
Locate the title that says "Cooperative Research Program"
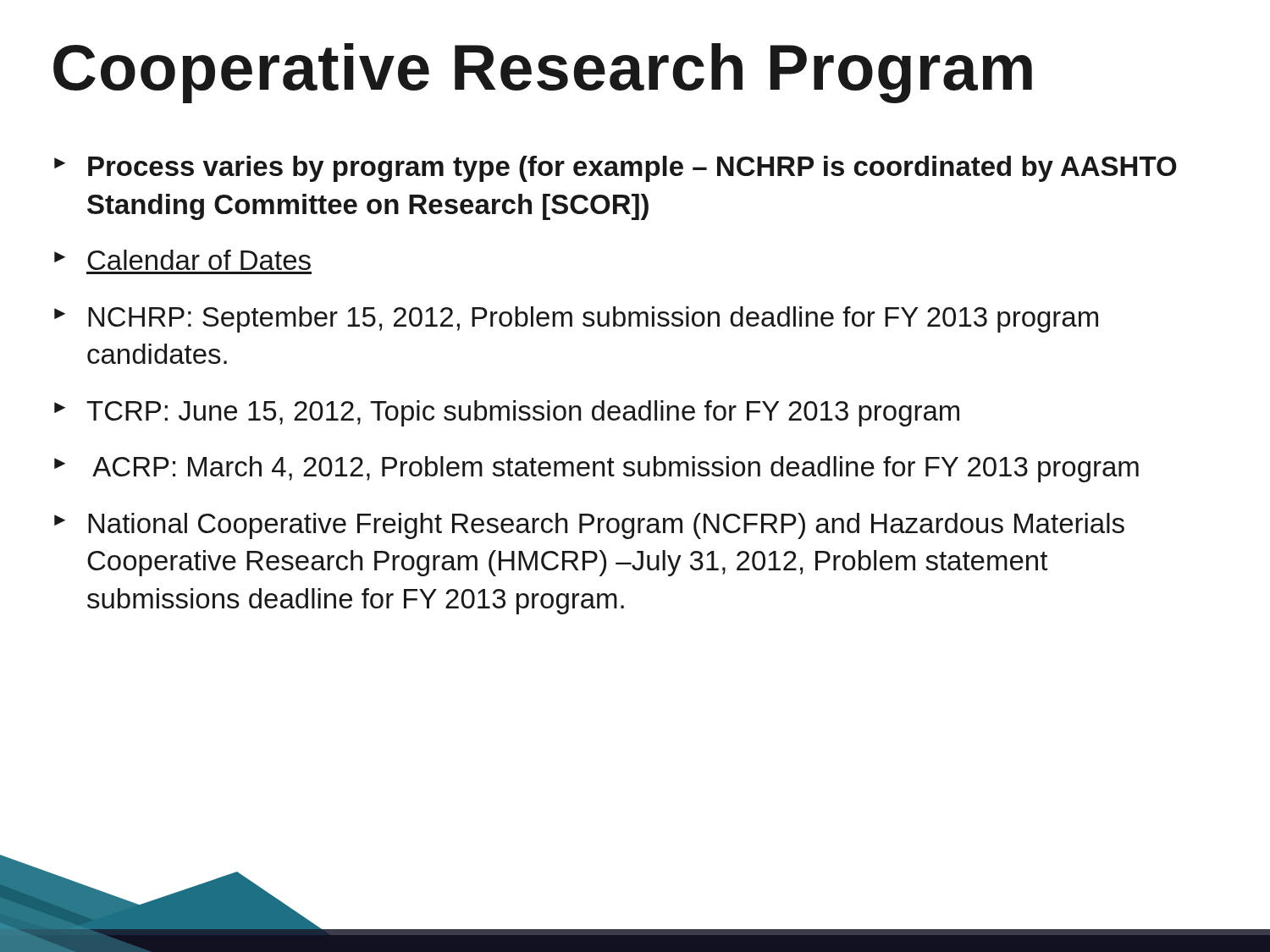pos(544,68)
